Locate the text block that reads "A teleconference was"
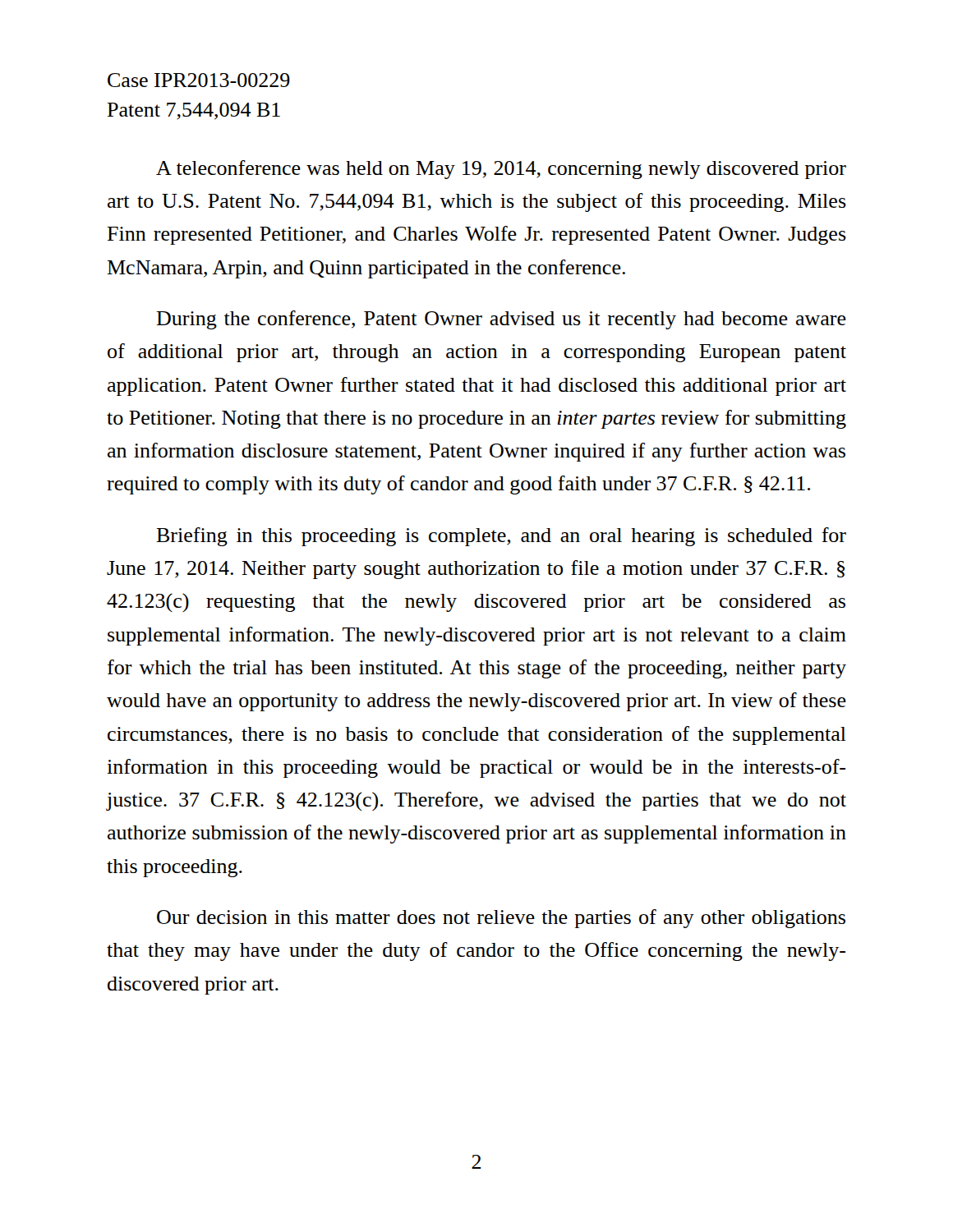The height and width of the screenshot is (1232, 953). click(x=476, y=217)
